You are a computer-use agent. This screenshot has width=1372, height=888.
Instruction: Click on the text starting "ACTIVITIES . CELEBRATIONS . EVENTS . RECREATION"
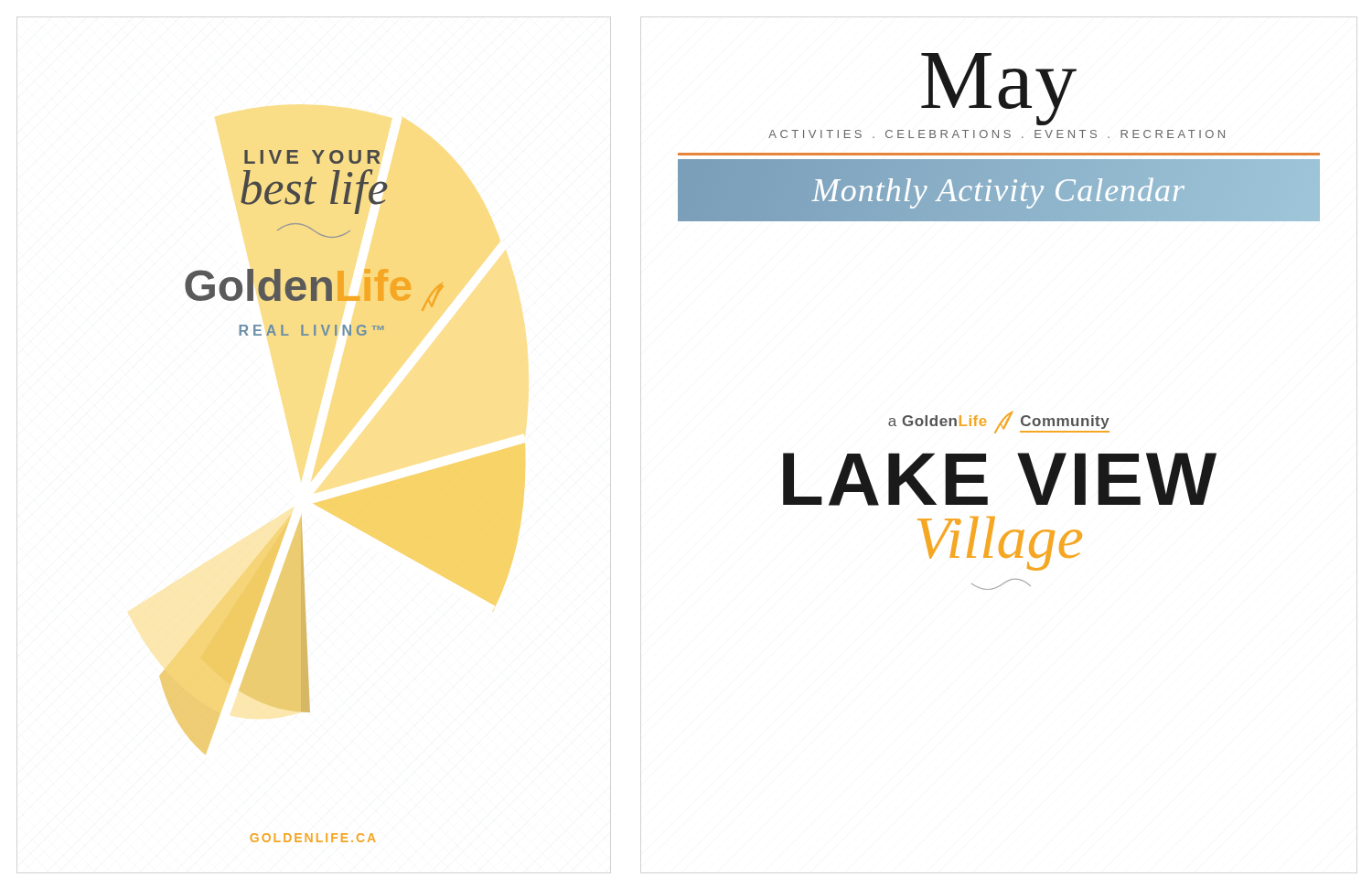pyautogui.click(x=999, y=134)
